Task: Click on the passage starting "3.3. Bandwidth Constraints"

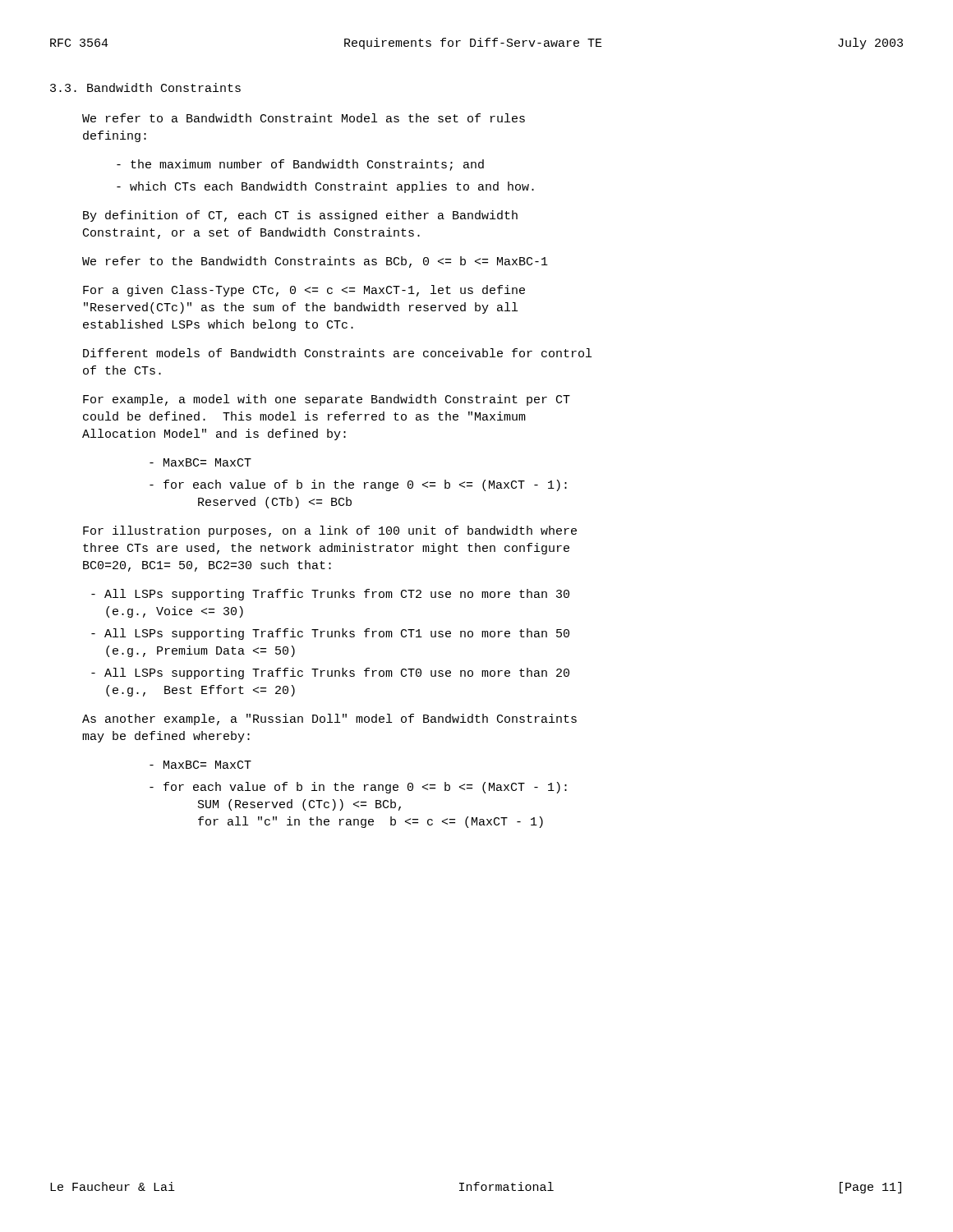Action: [x=145, y=89]
